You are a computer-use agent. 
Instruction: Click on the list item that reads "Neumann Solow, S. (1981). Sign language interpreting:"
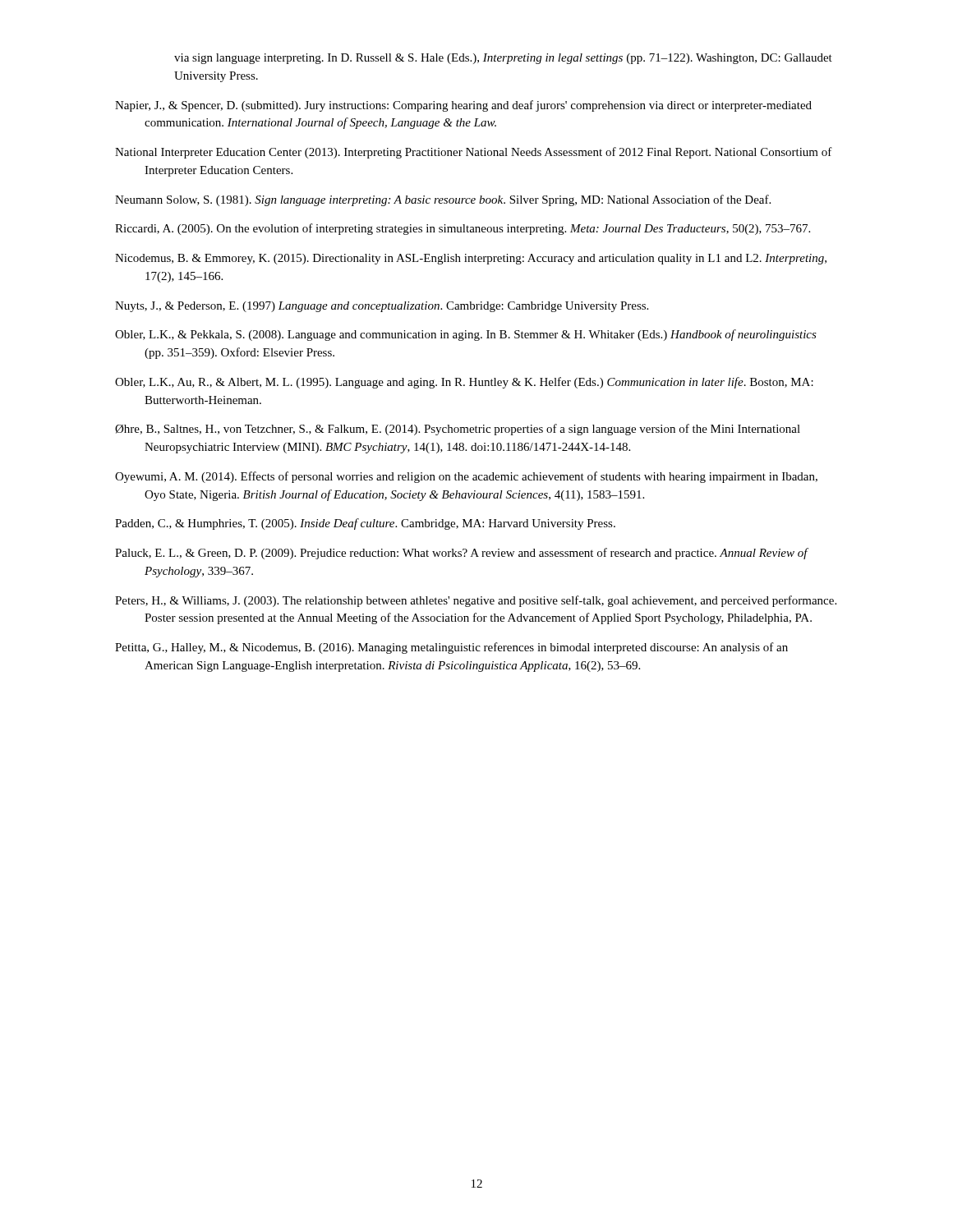476,200
